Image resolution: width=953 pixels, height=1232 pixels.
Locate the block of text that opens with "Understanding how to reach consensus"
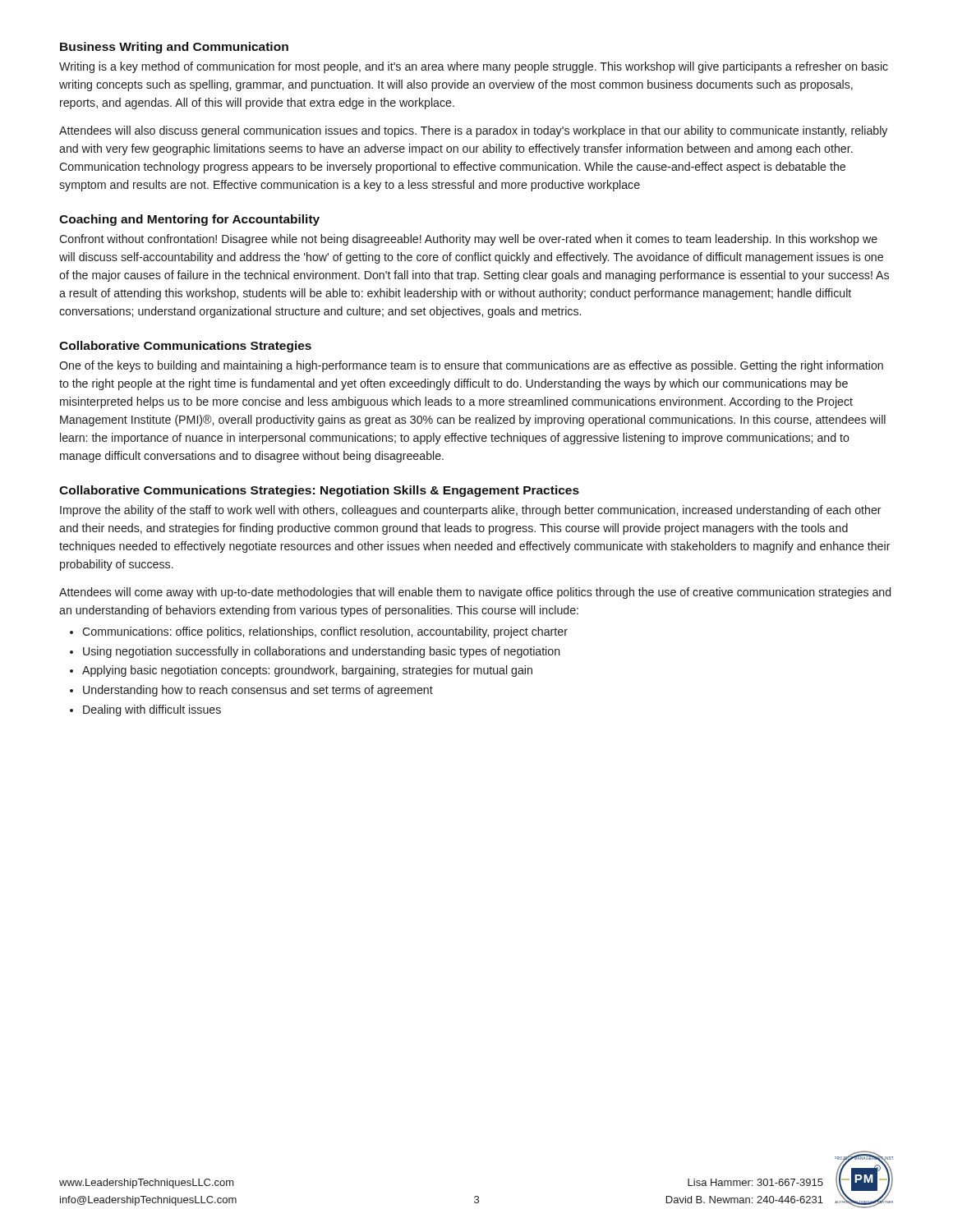(257, 690)
